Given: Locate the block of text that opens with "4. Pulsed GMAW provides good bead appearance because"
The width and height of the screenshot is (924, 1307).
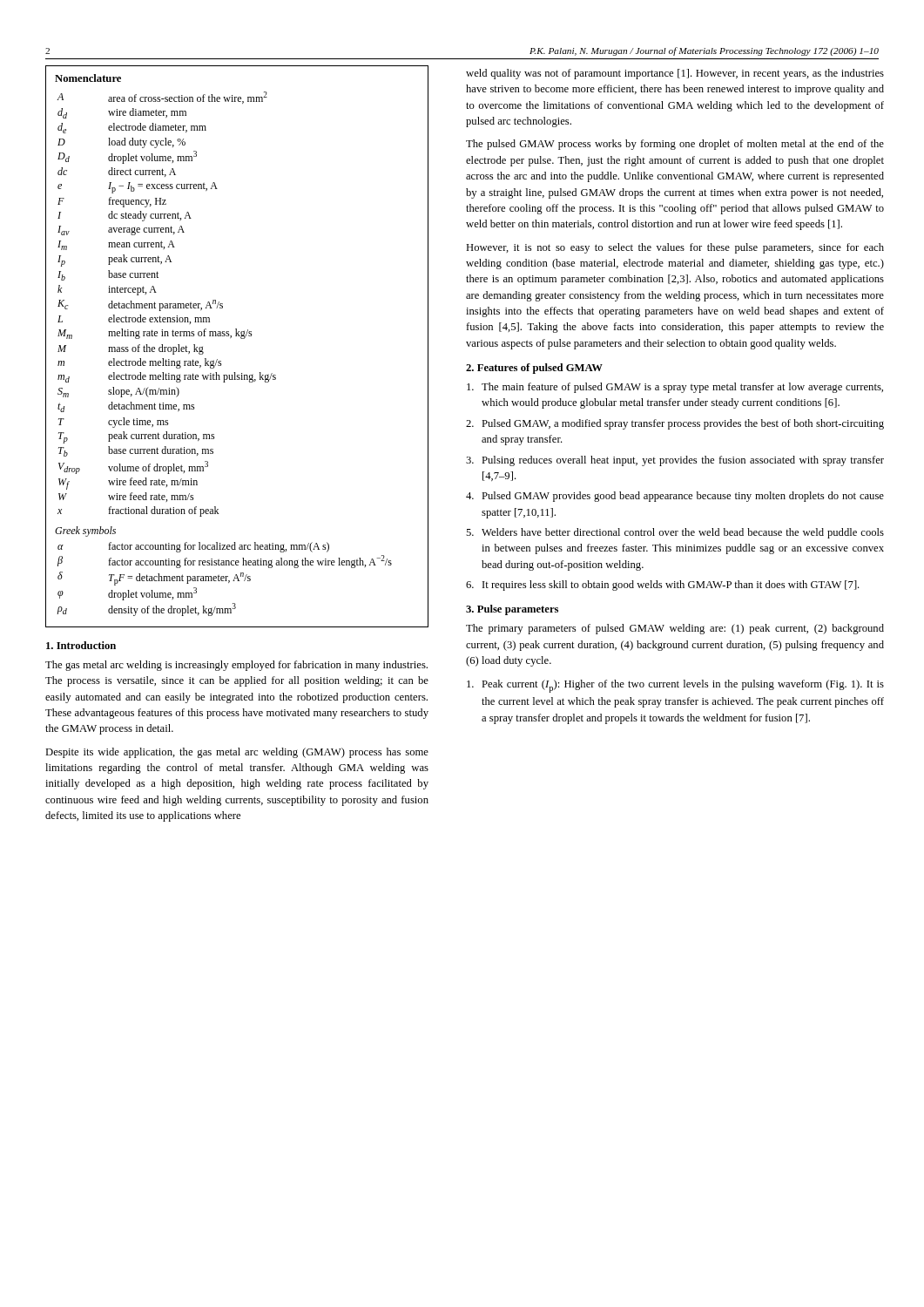Looking at the screenshot, I should (675, 504).
